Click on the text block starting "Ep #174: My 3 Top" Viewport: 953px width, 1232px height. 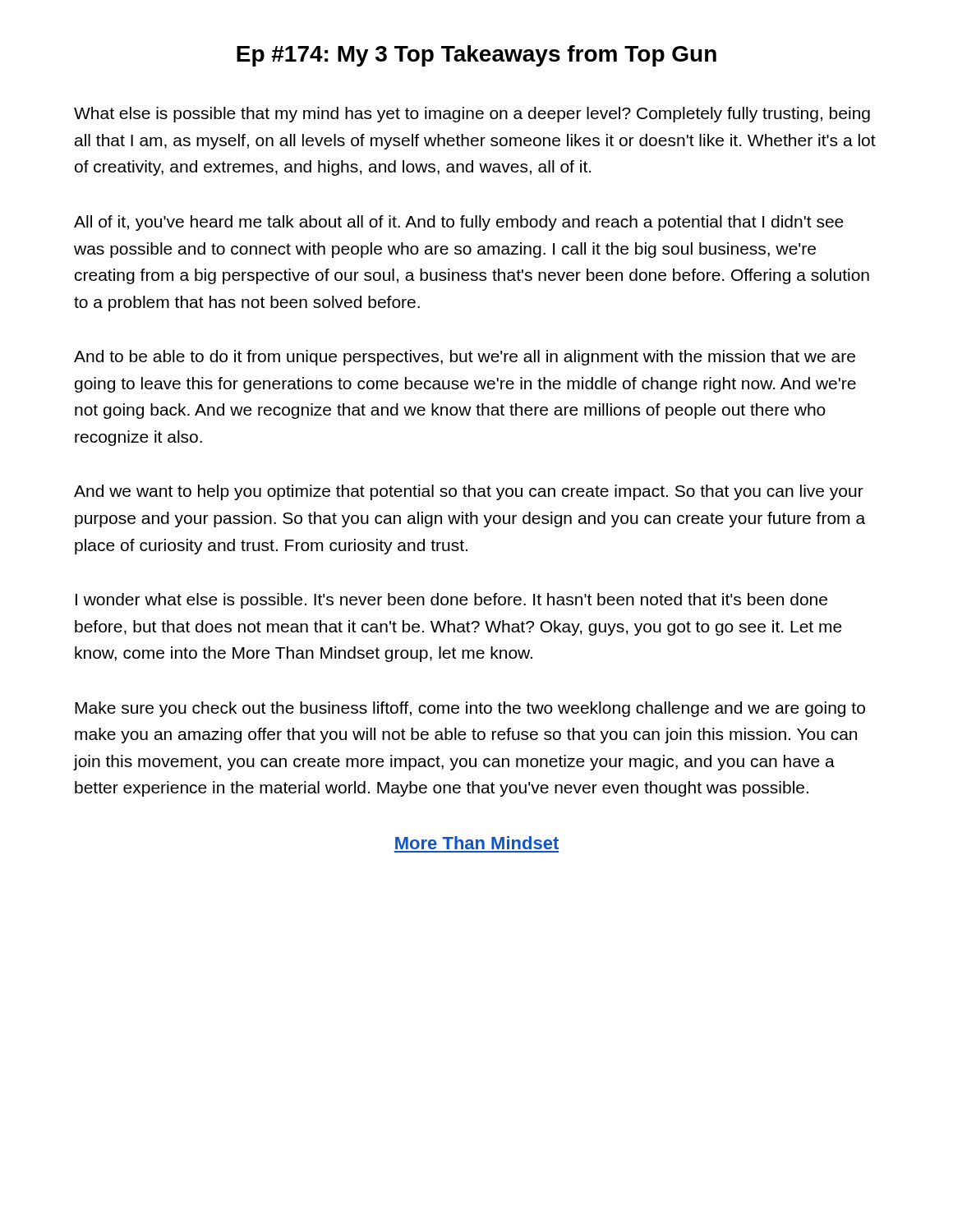[x=476, y=54]
